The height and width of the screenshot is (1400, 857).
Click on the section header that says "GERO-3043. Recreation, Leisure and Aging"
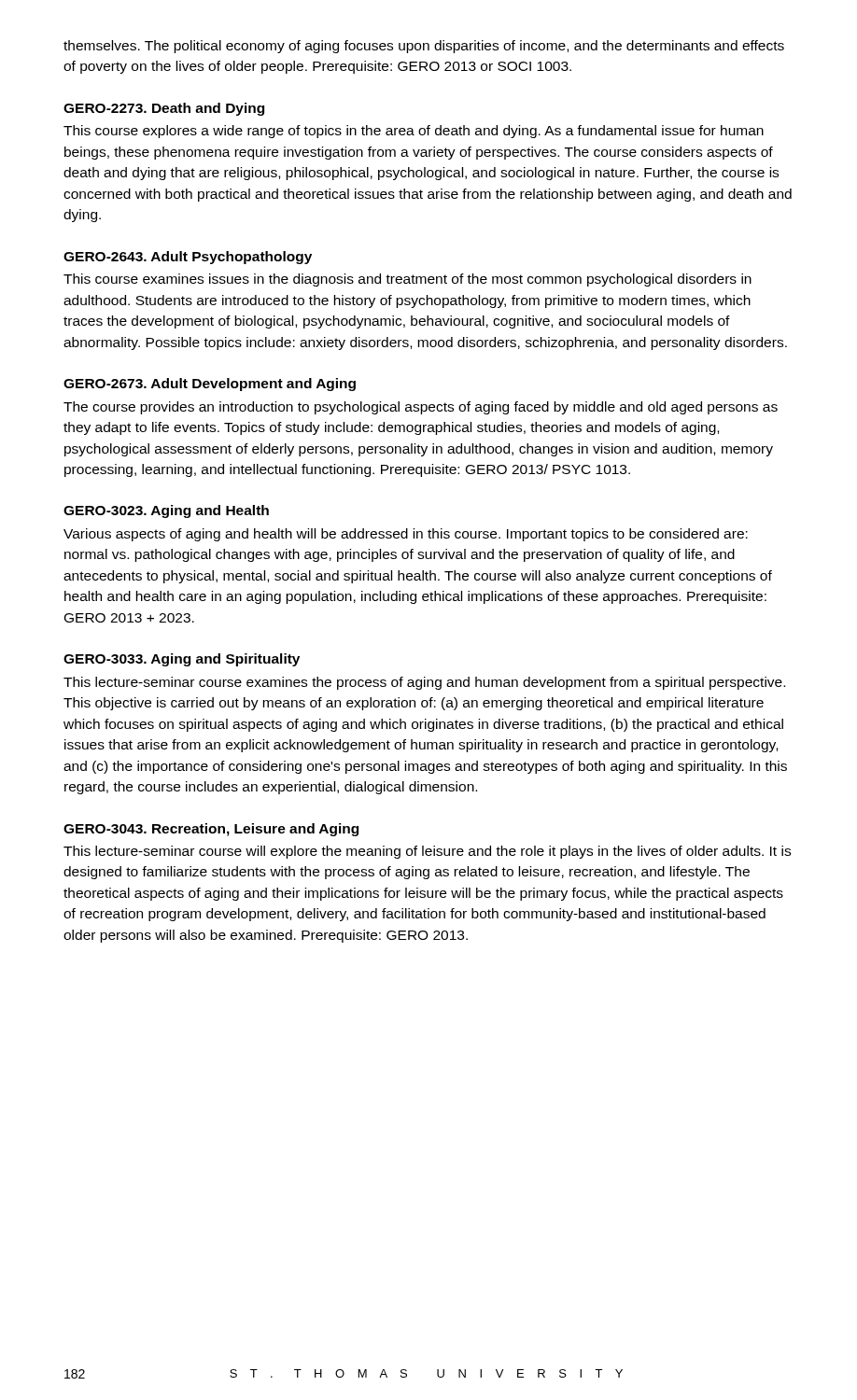pos(211,830)
